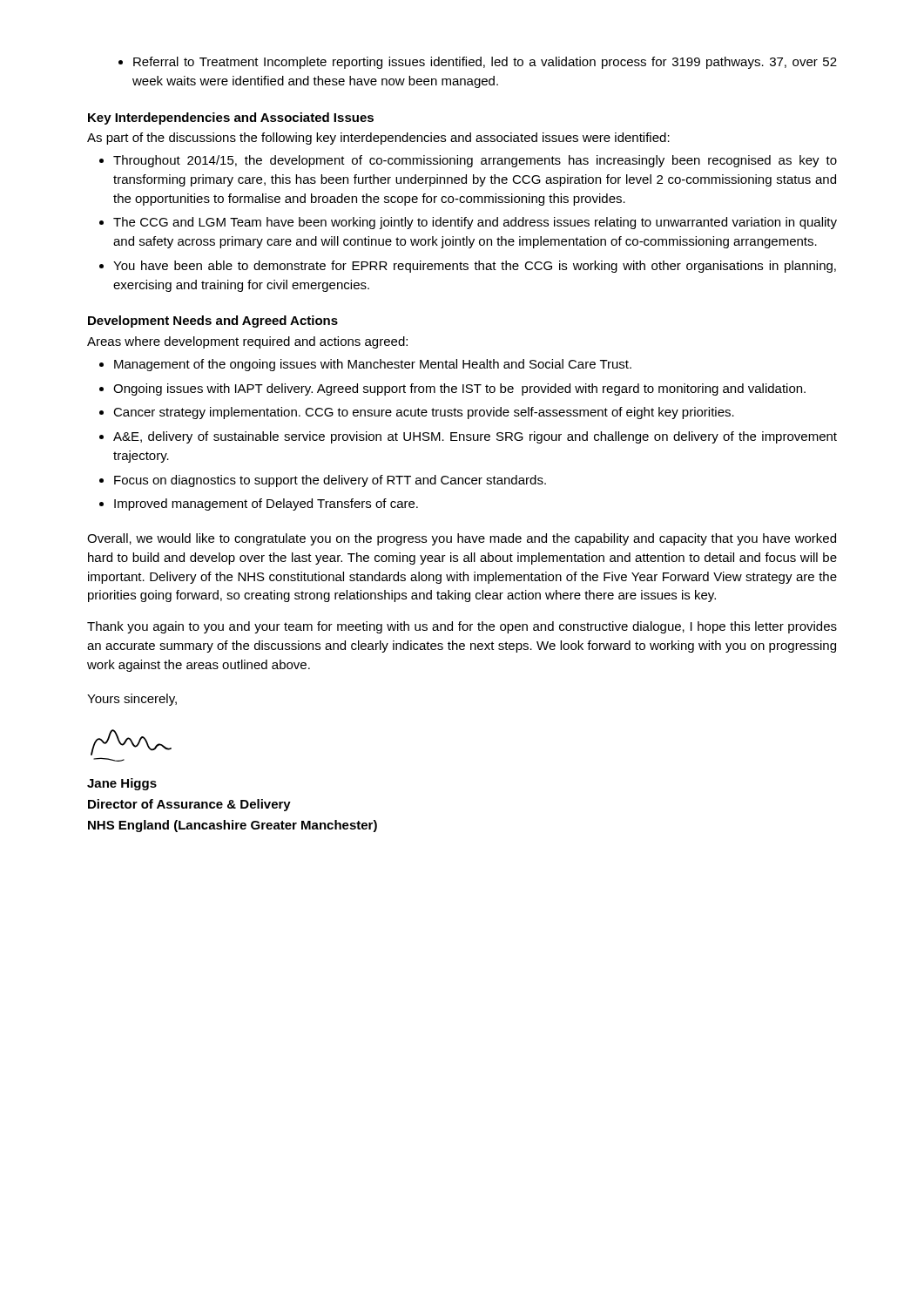Viewport: 924px width, 1307px height.
Task: Click the passage that begins "The CCG and LGM Team"
Action: tap(462, 232)
